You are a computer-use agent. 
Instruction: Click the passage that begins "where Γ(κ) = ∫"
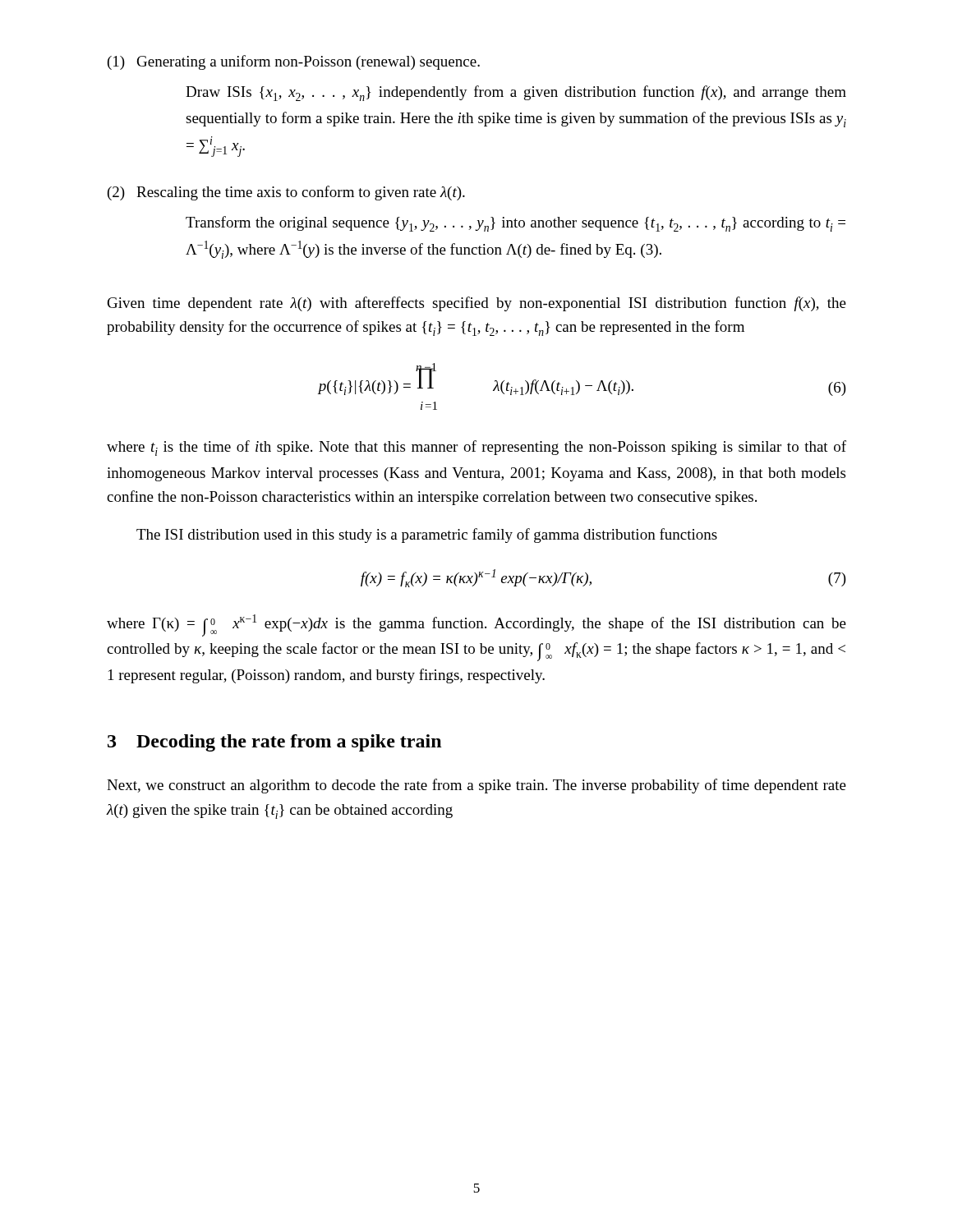pos(476,648)
